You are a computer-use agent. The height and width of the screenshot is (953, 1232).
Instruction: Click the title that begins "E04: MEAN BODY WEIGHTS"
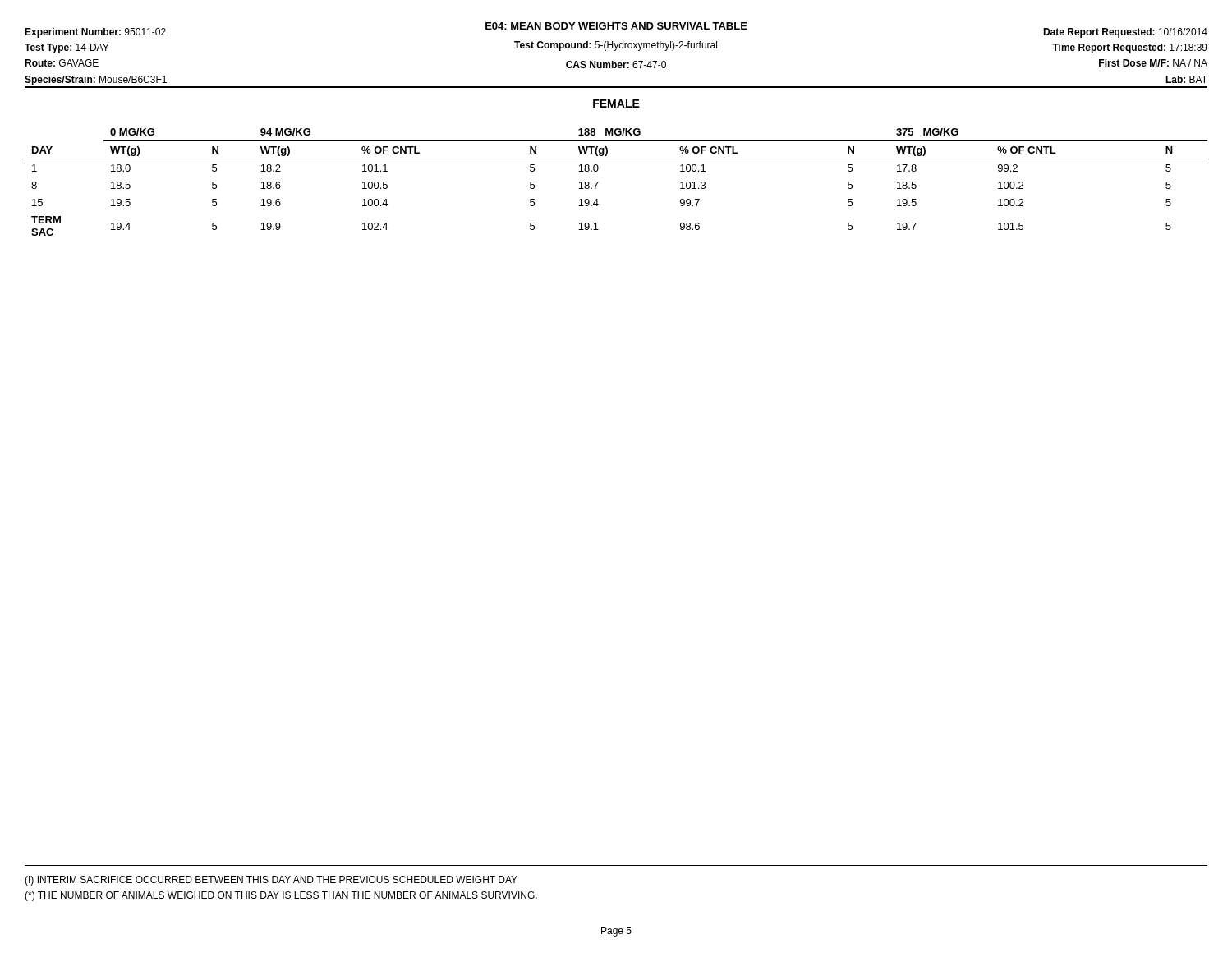(616, 45)
